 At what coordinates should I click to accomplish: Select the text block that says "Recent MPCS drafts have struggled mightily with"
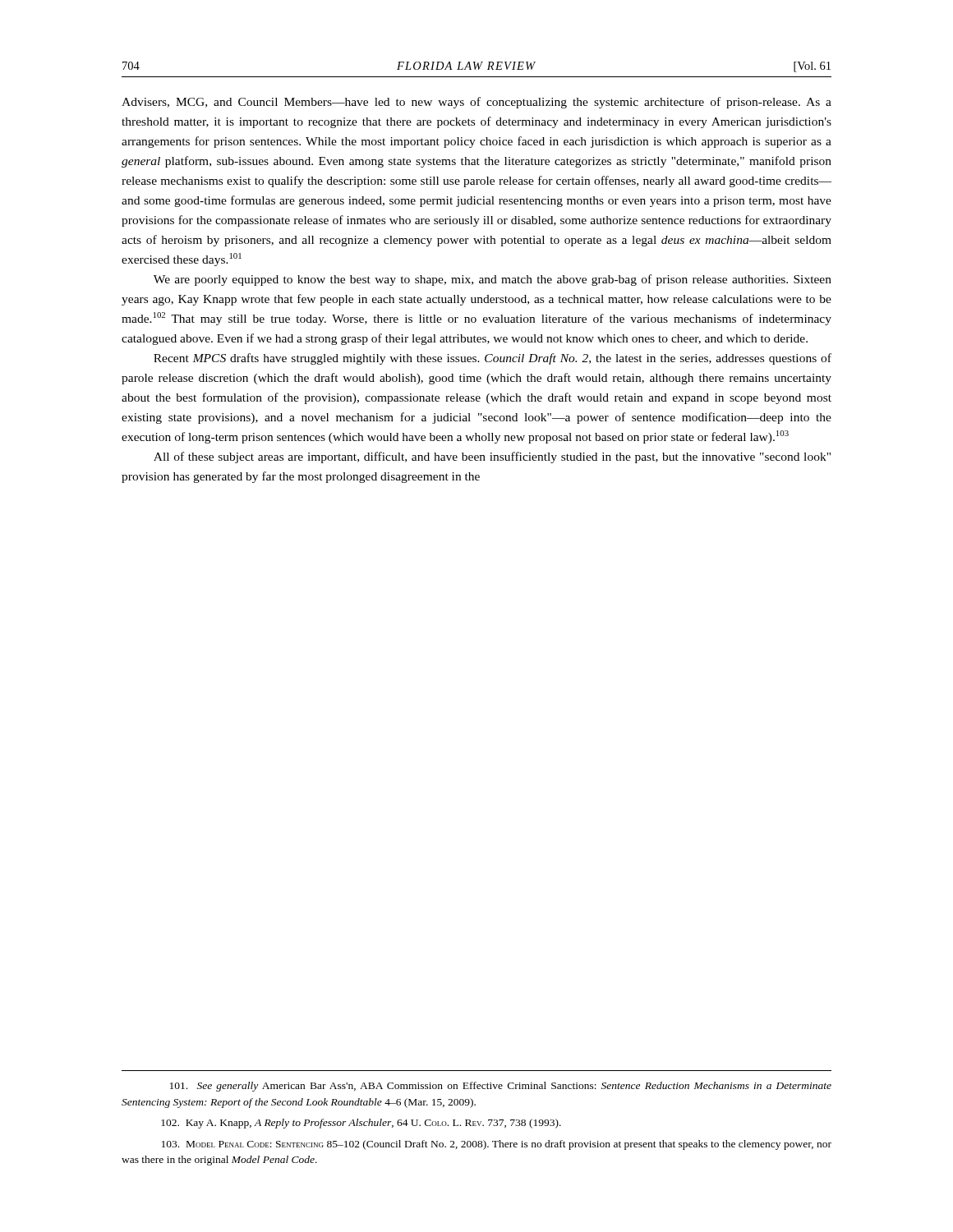(x=476, y=398)
